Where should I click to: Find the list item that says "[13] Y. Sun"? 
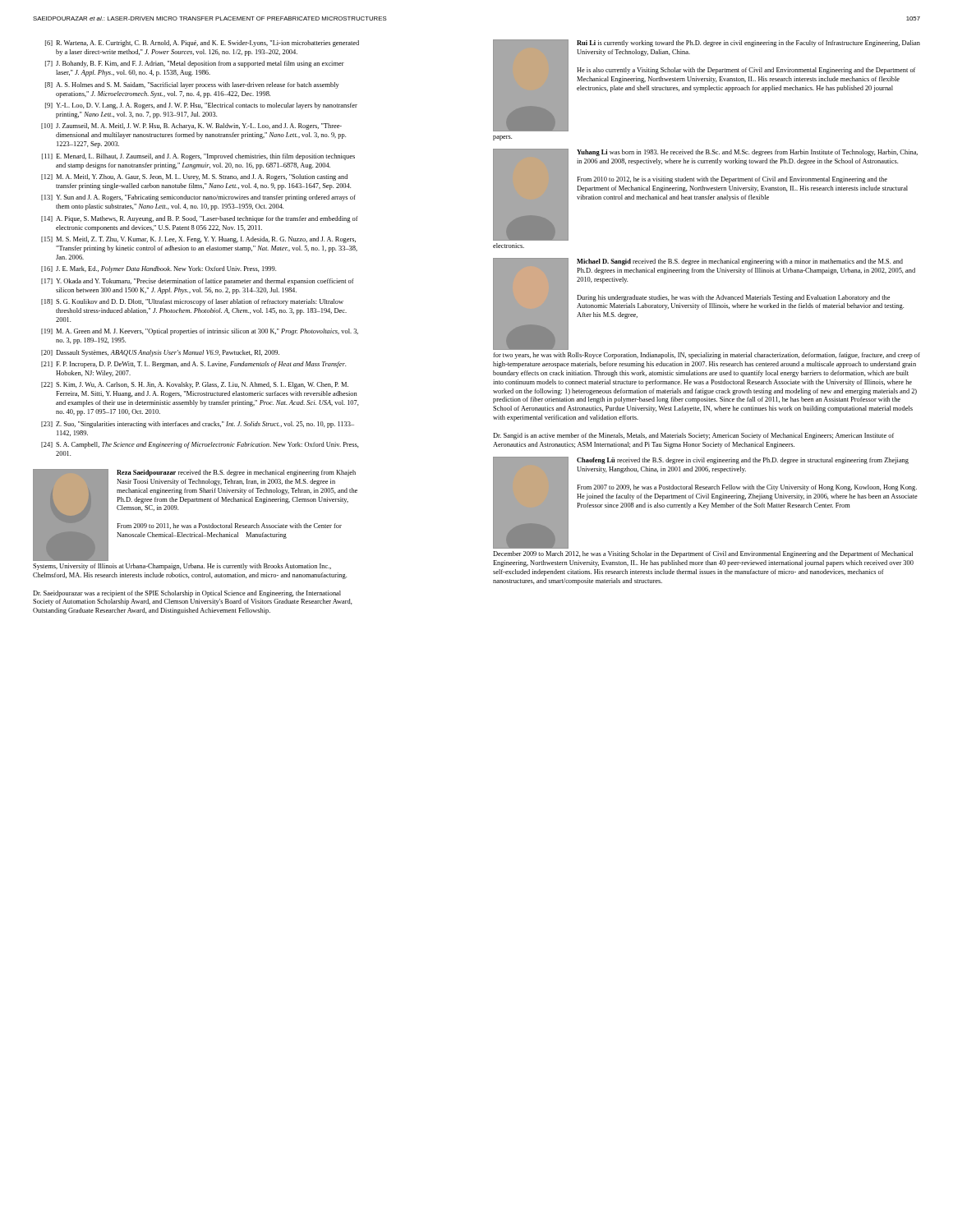[x=197, y=203]
